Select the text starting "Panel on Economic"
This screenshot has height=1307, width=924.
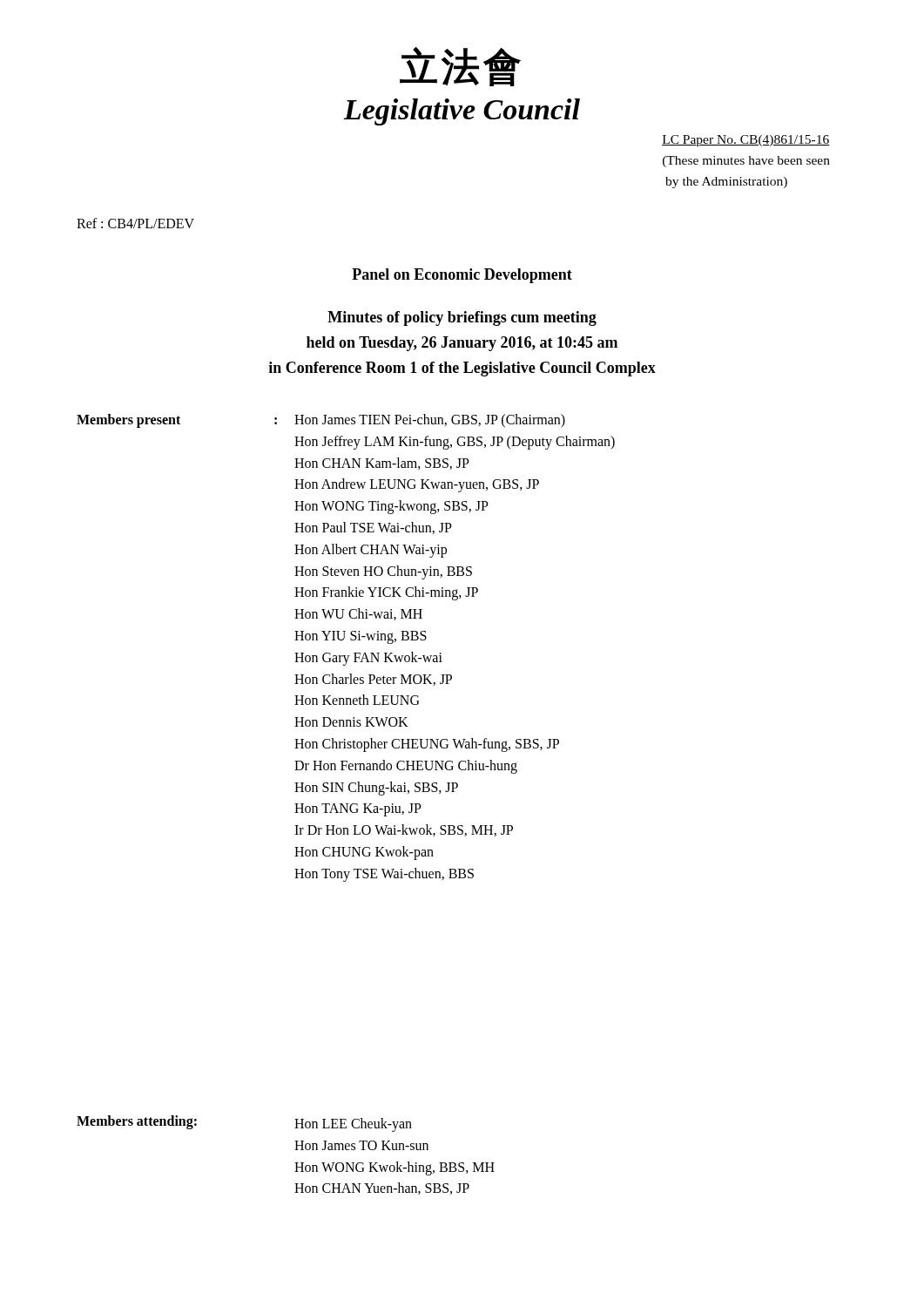point(462,274)
